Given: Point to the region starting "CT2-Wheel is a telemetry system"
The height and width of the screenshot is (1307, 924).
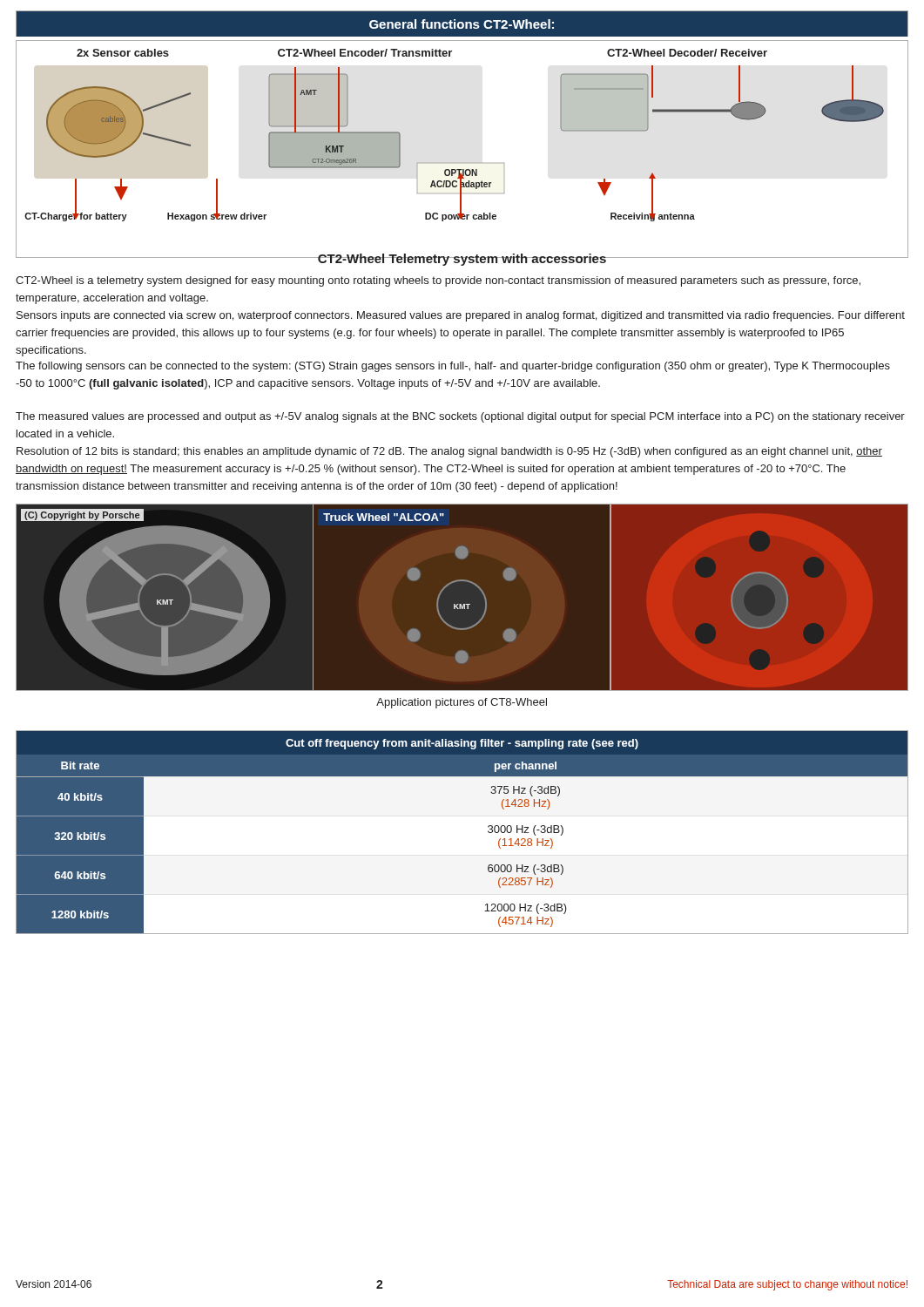Looking at the screenshot, I should pyautogui.click(x=439, y=289).
